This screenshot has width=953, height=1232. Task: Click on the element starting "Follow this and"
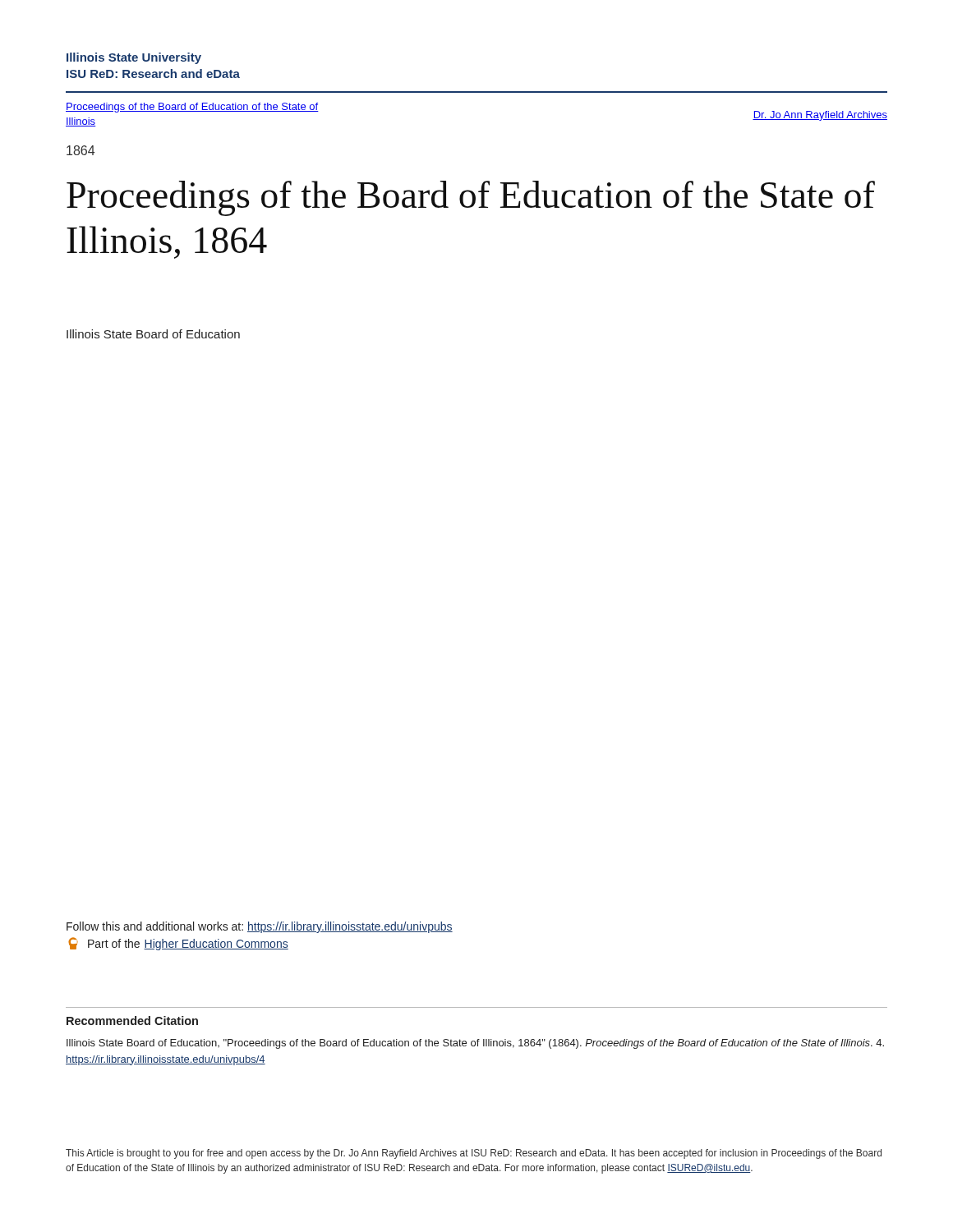tap(260, 927)
